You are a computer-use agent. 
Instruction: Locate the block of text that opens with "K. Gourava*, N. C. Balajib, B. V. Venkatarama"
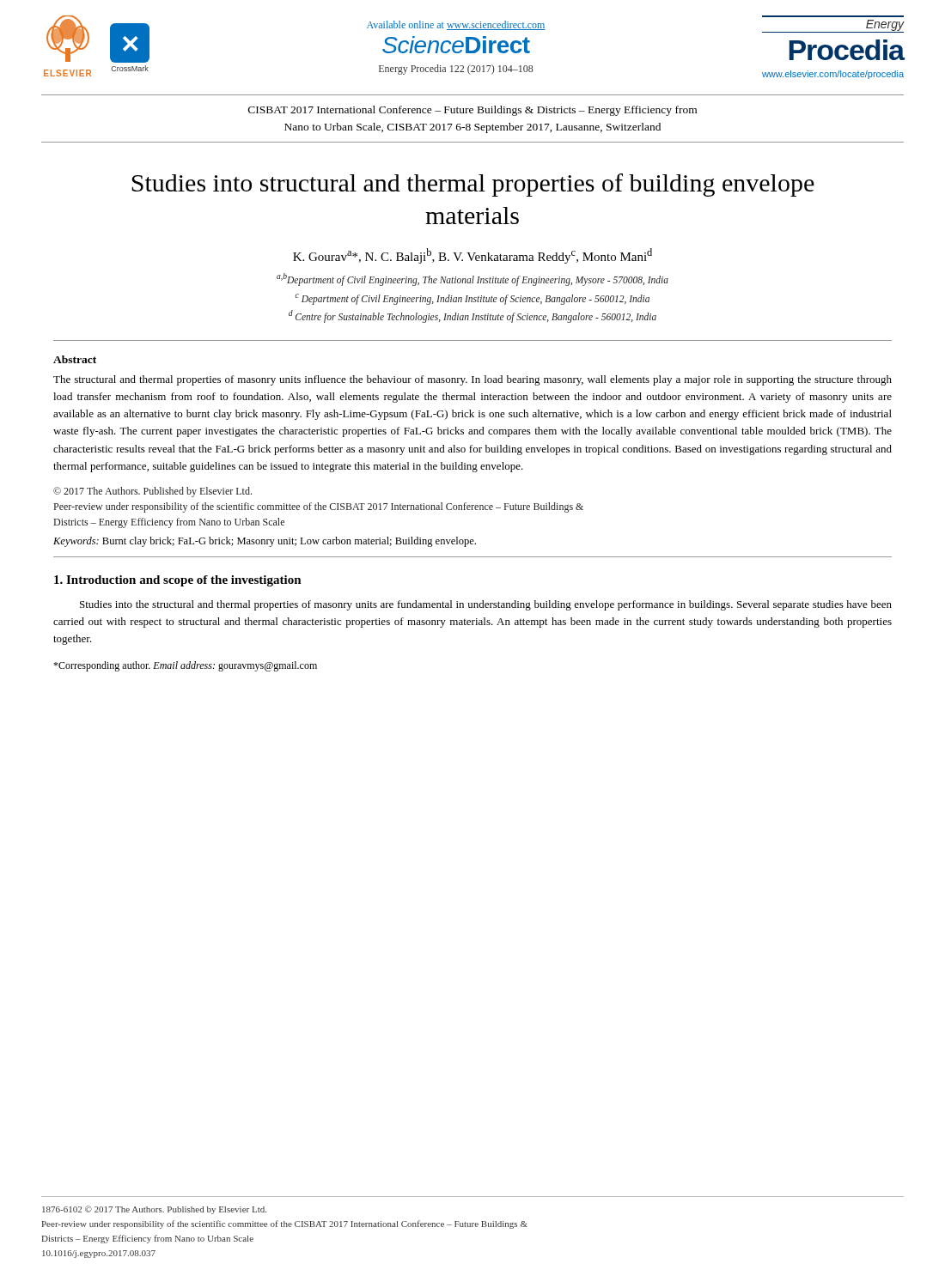[x=472, y=255]
